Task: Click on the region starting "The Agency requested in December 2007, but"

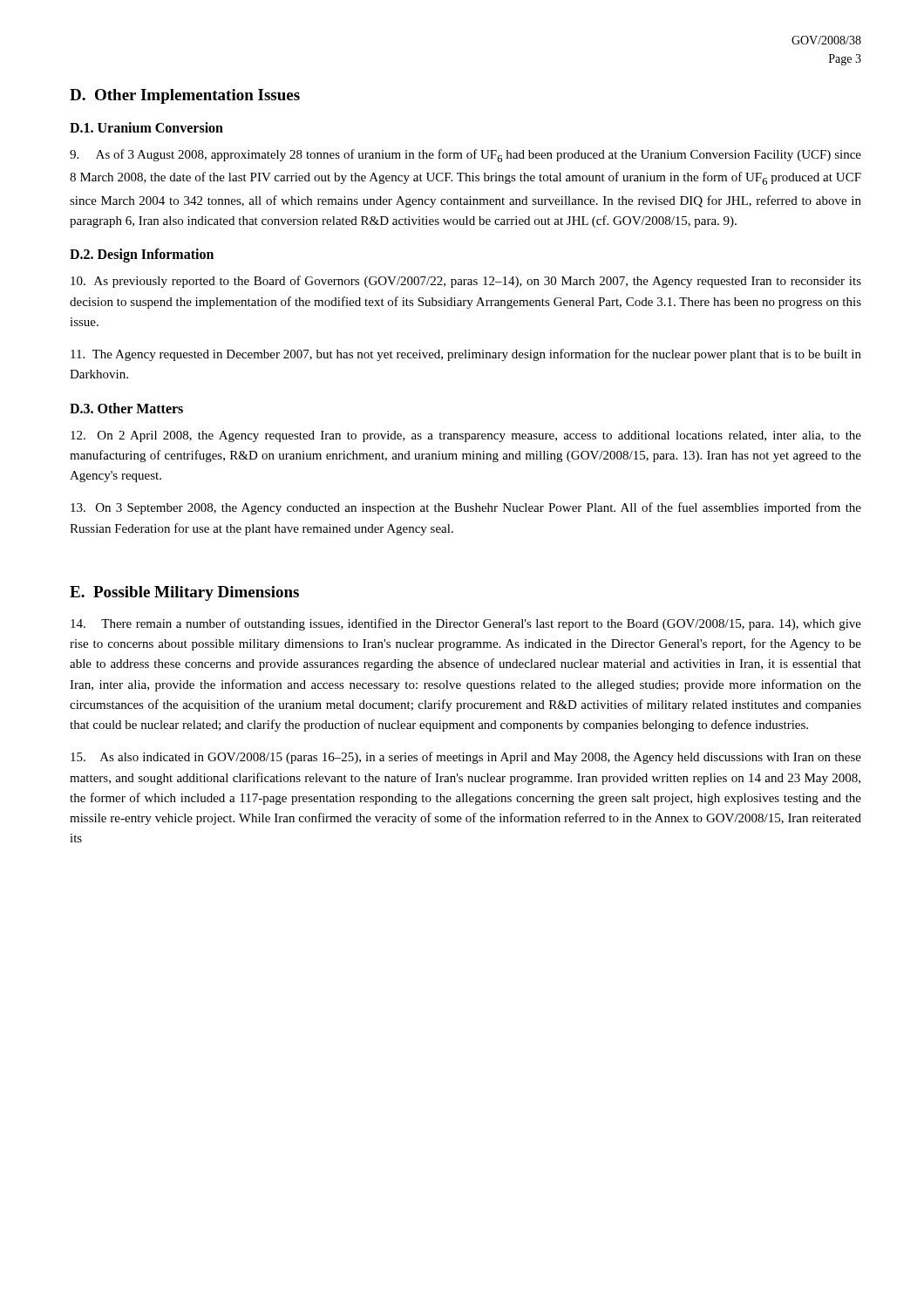Action: click(466, 364)
